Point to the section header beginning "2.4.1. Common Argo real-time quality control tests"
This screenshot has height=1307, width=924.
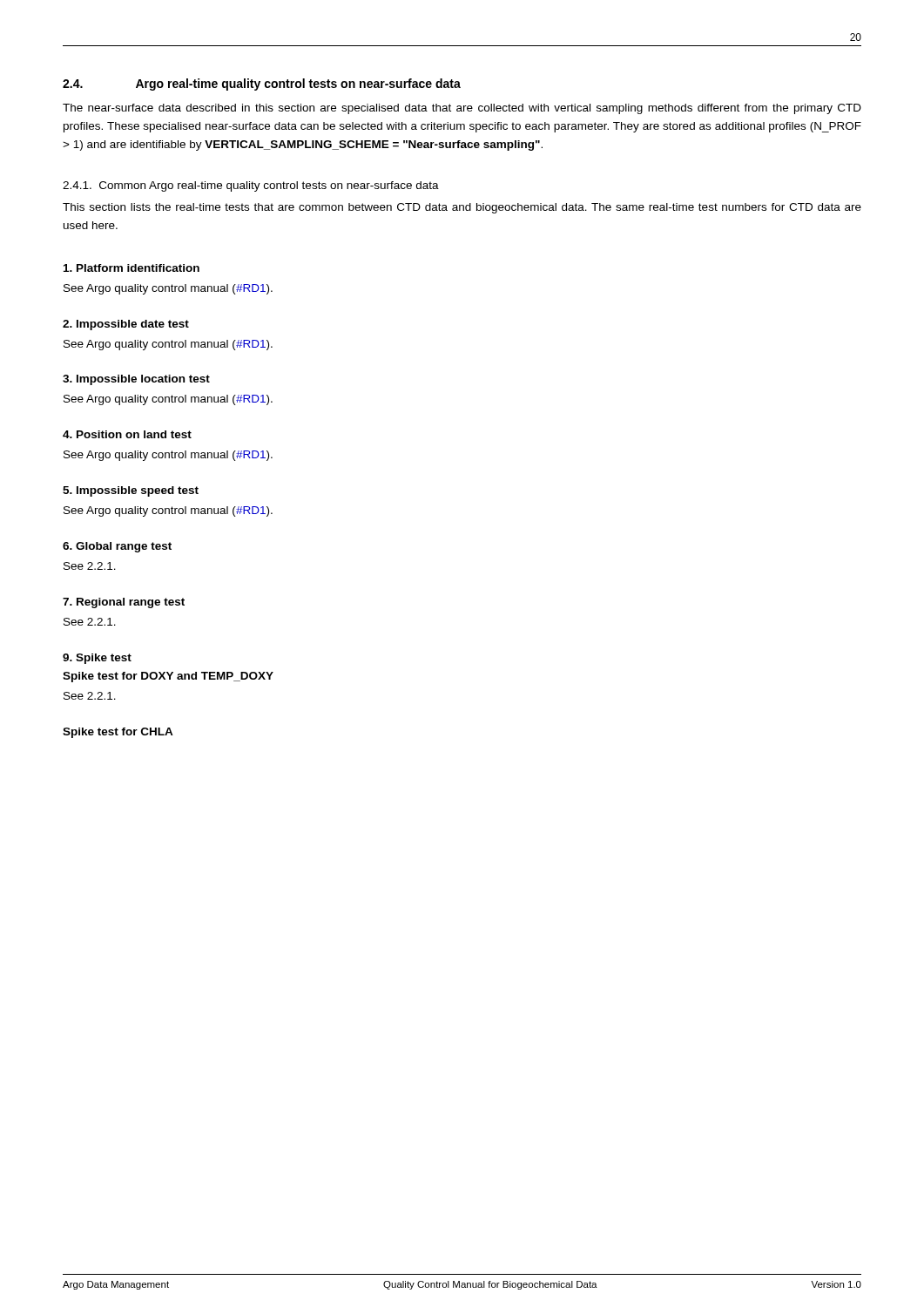[251, 185]
